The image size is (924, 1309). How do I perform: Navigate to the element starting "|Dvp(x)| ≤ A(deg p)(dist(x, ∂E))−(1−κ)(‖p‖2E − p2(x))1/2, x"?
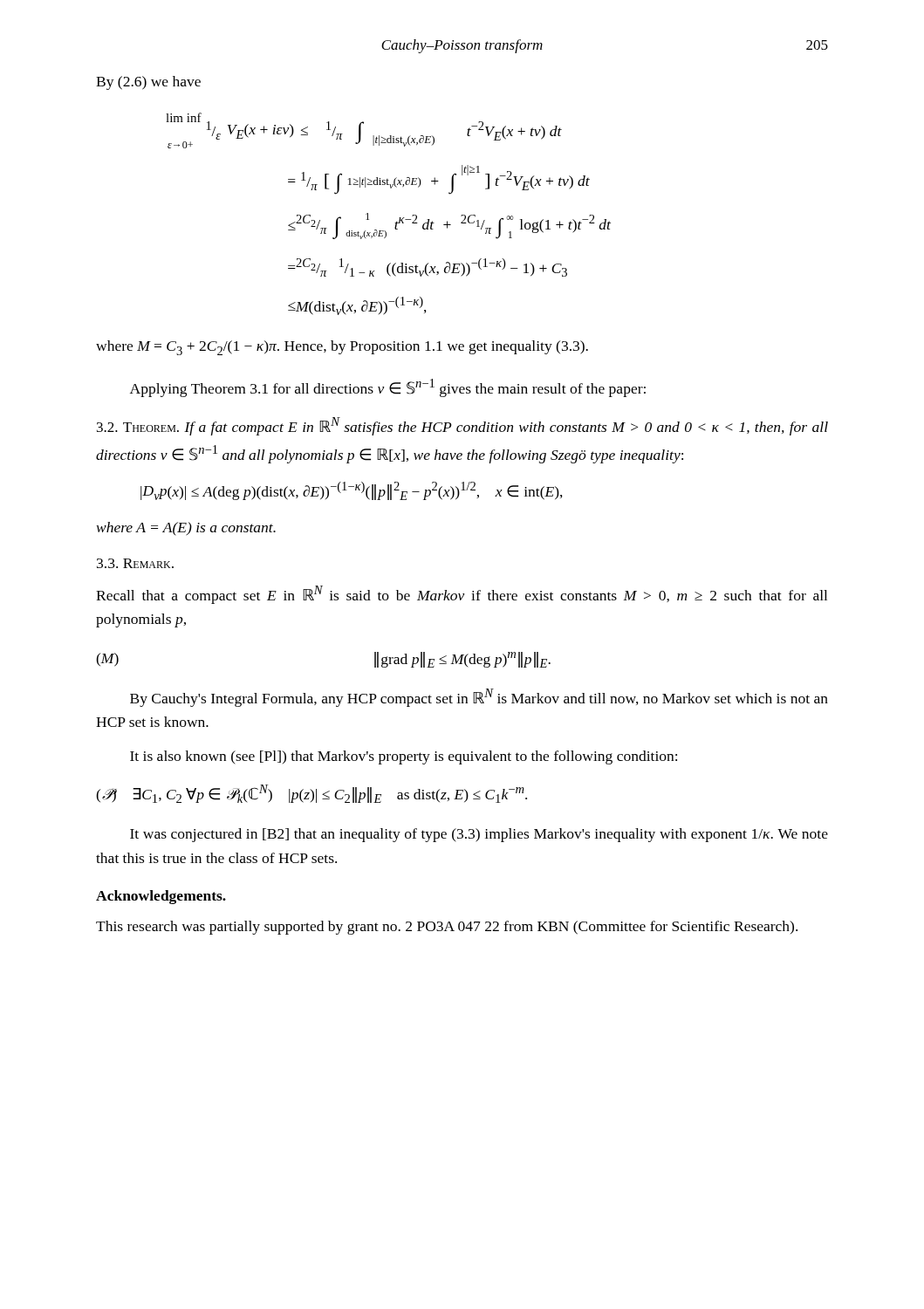351,491
